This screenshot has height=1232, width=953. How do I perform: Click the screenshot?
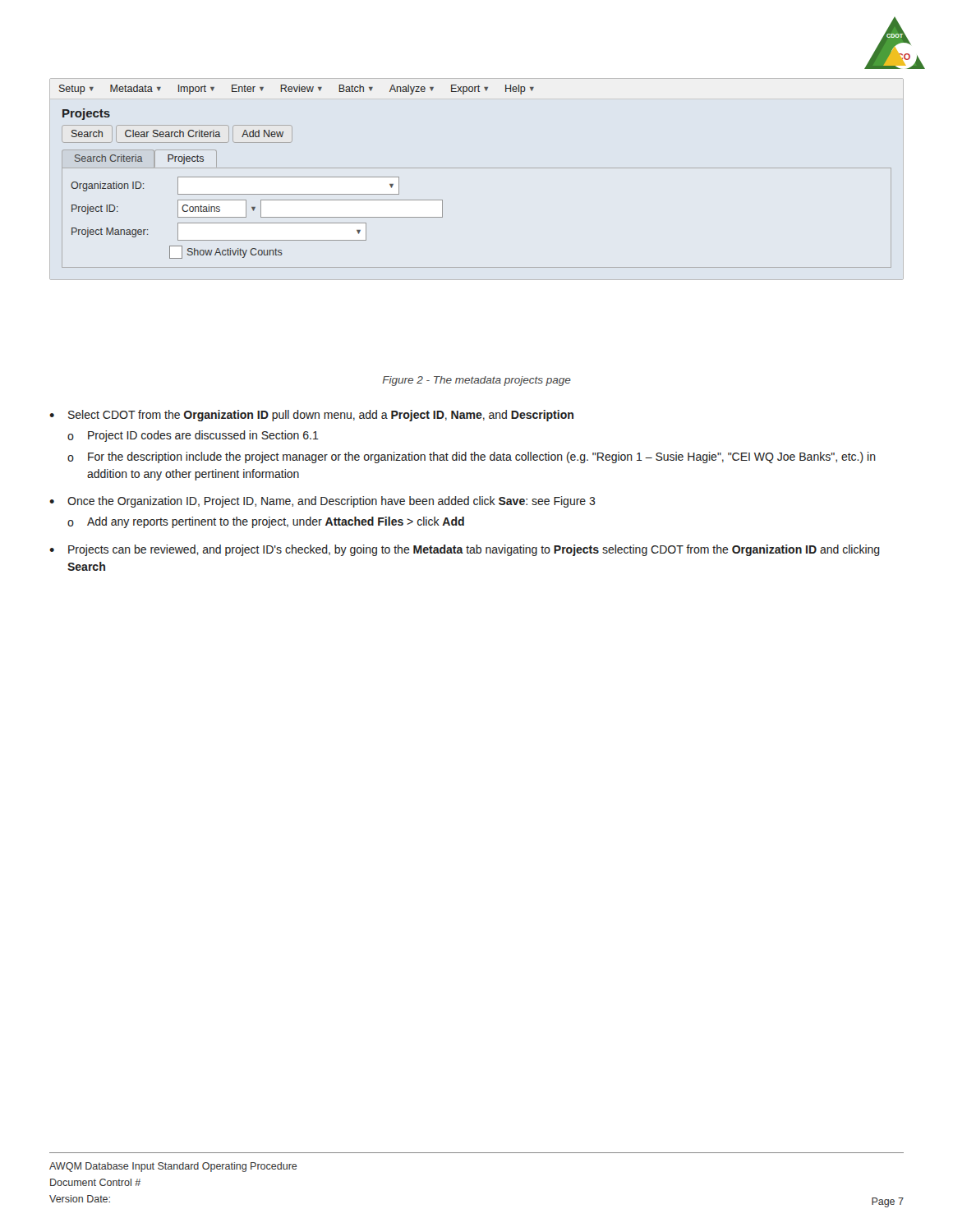click(476, 179)
